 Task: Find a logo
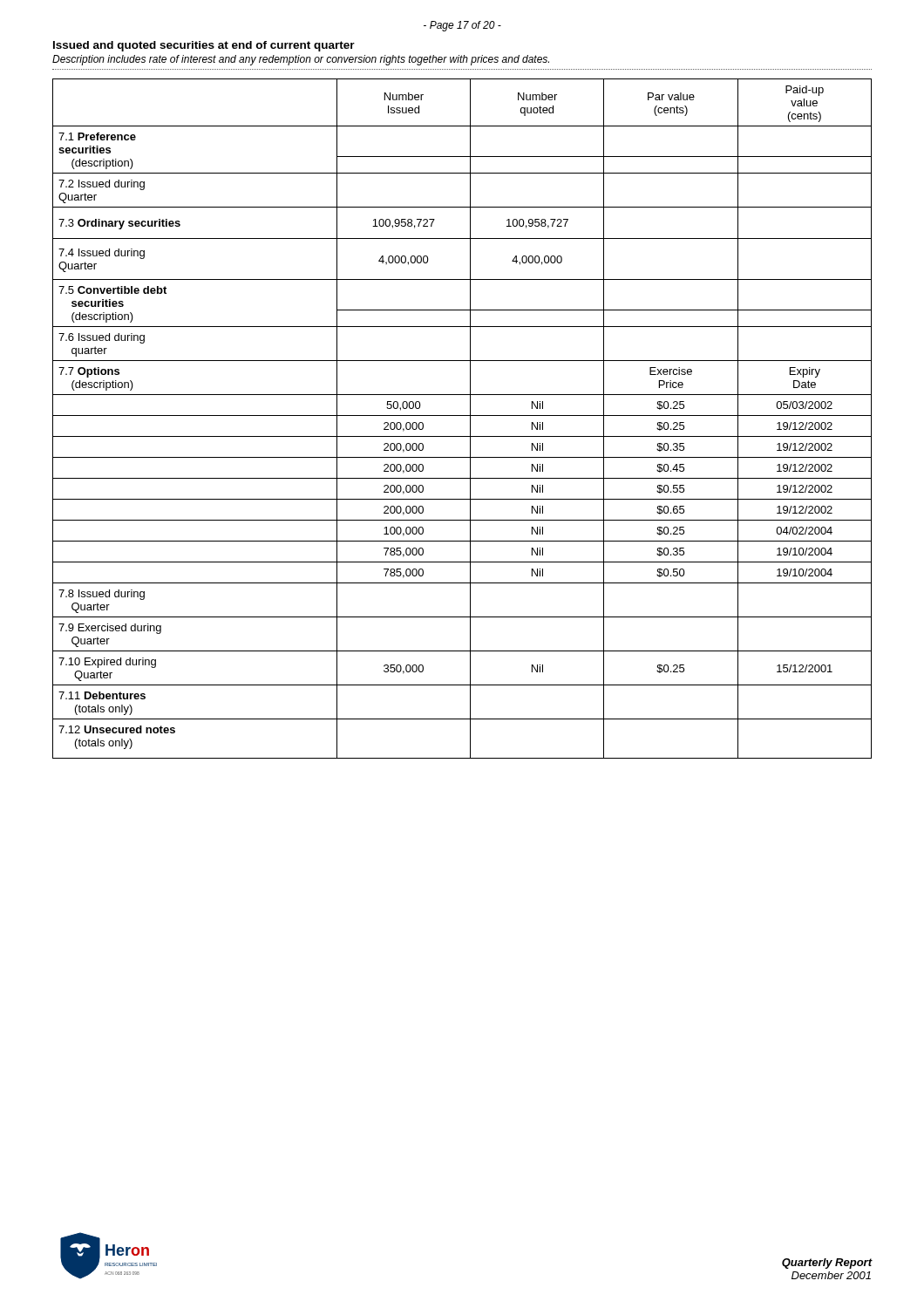105,1257
